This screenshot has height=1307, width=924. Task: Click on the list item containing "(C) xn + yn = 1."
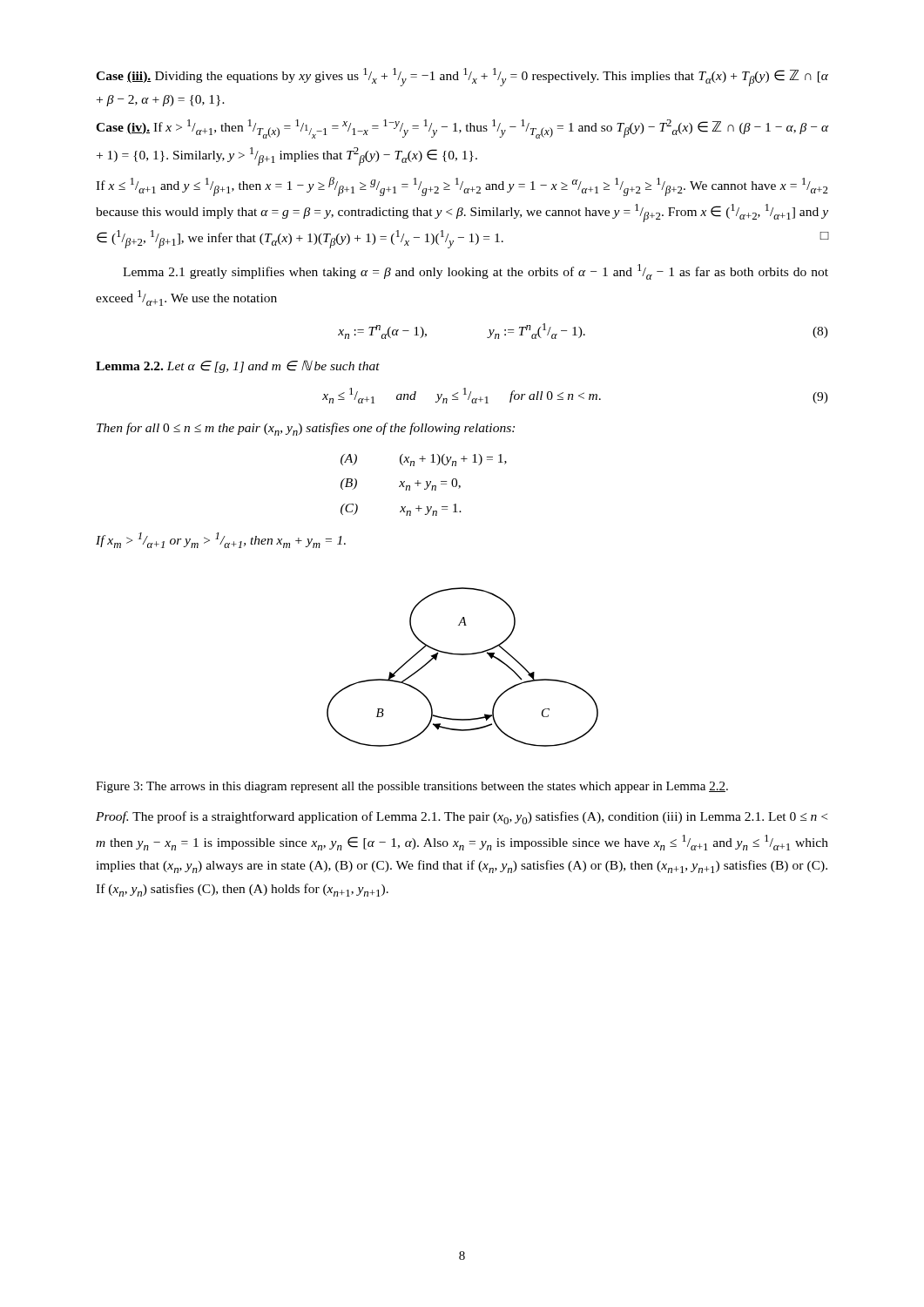tap(401, 509)
